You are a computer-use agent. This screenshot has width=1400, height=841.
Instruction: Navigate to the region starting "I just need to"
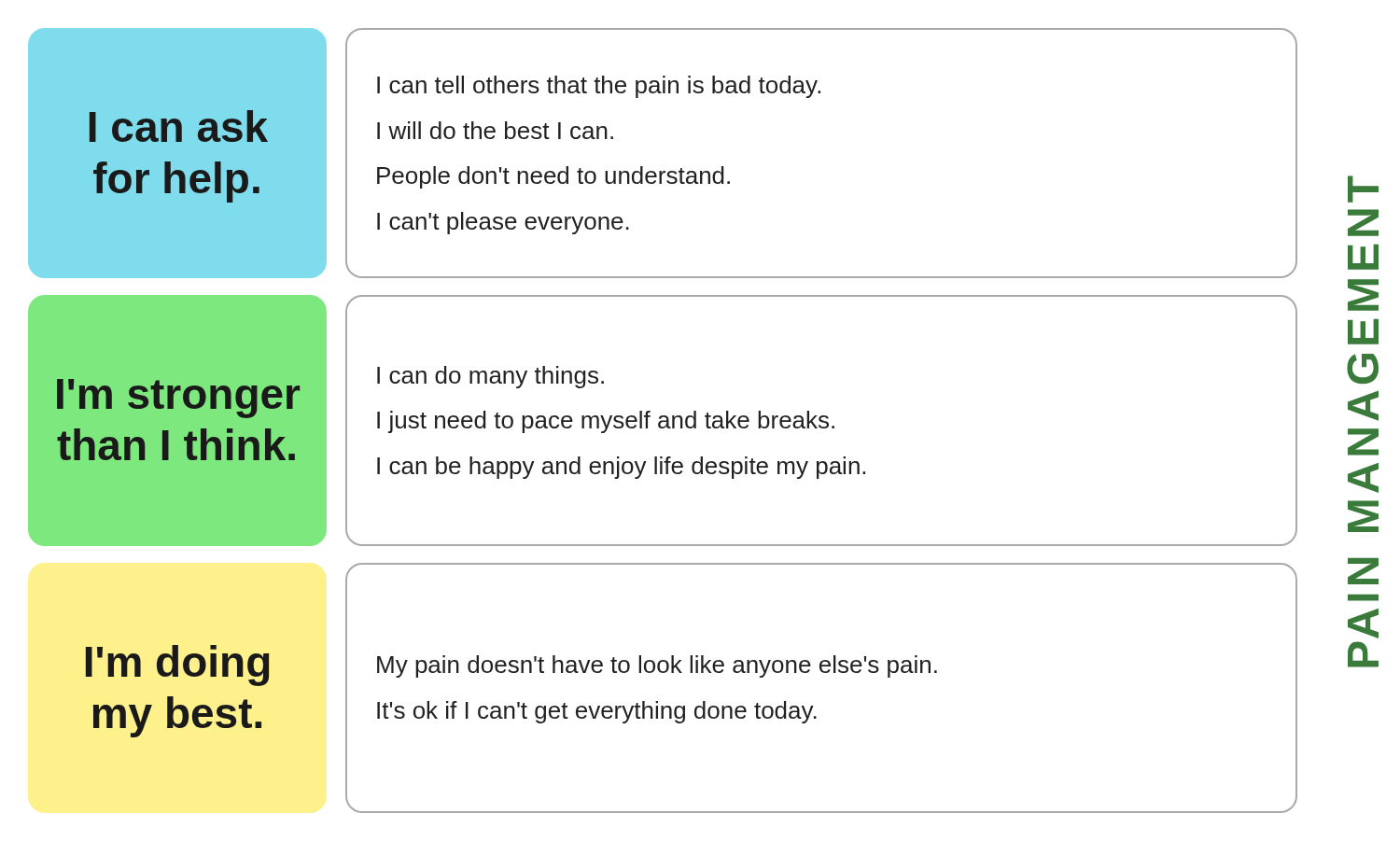821,420
